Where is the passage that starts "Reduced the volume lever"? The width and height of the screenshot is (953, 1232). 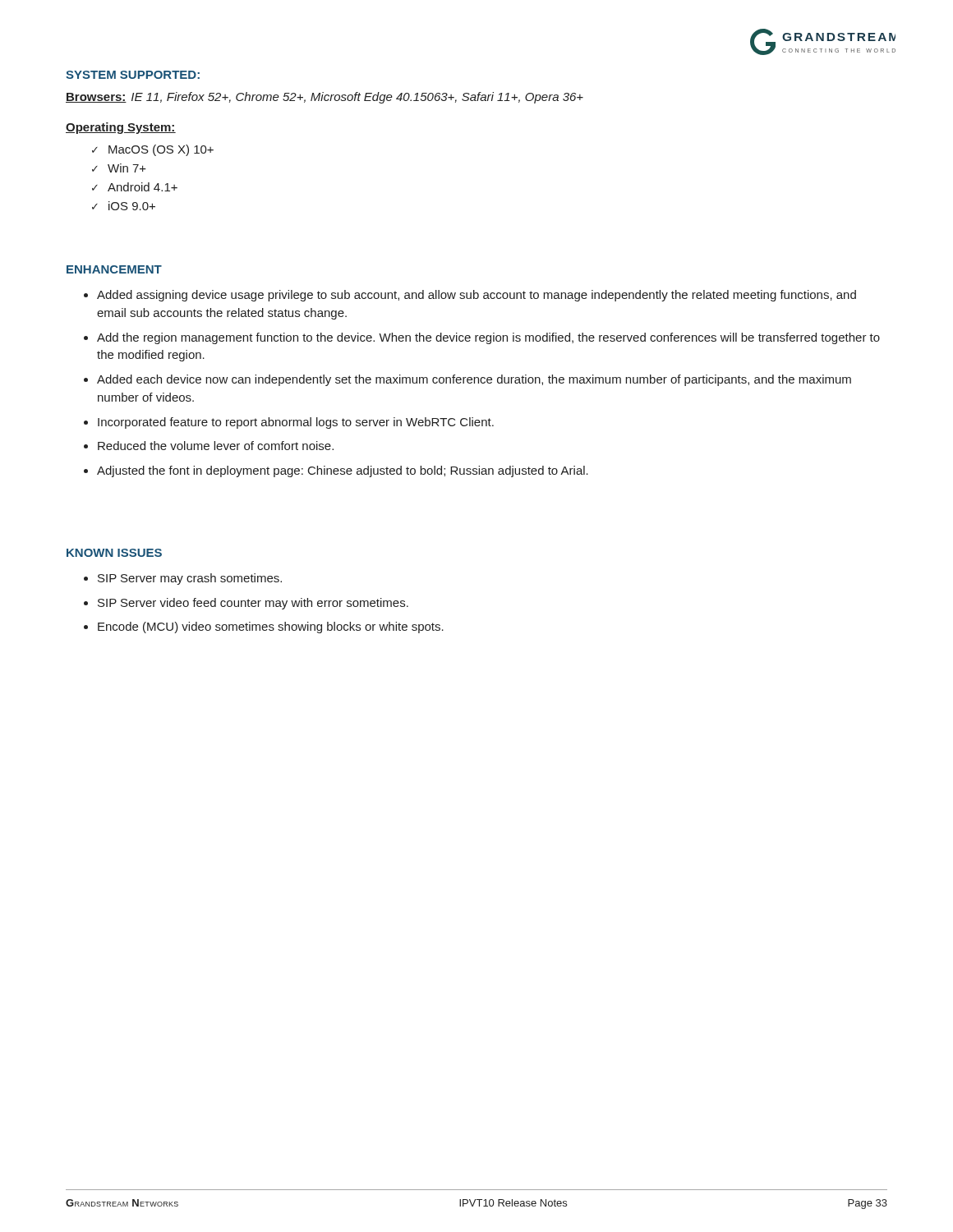tap(216, 446)
